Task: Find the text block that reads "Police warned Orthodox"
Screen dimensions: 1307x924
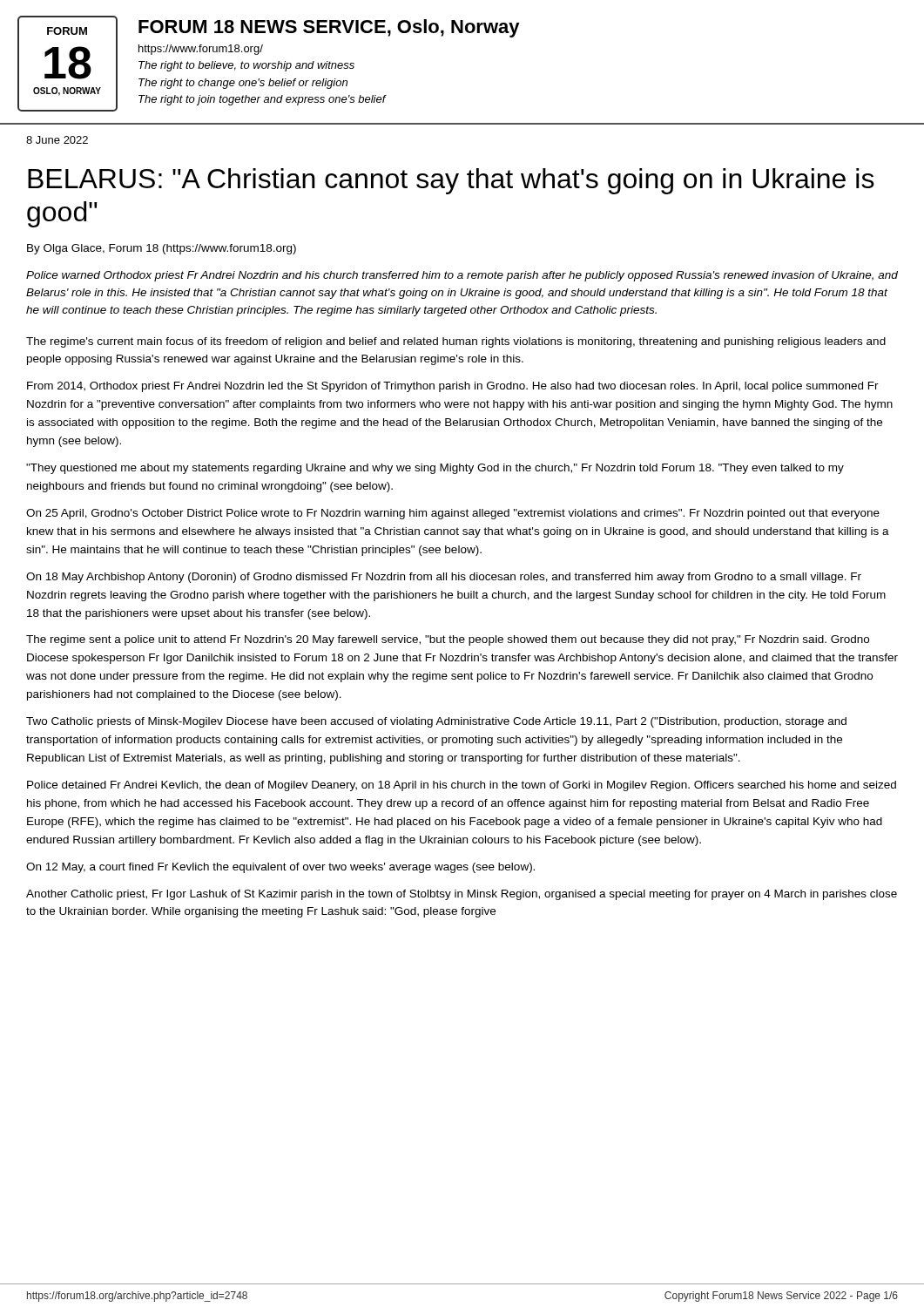Action: click(x=462, y=292)
